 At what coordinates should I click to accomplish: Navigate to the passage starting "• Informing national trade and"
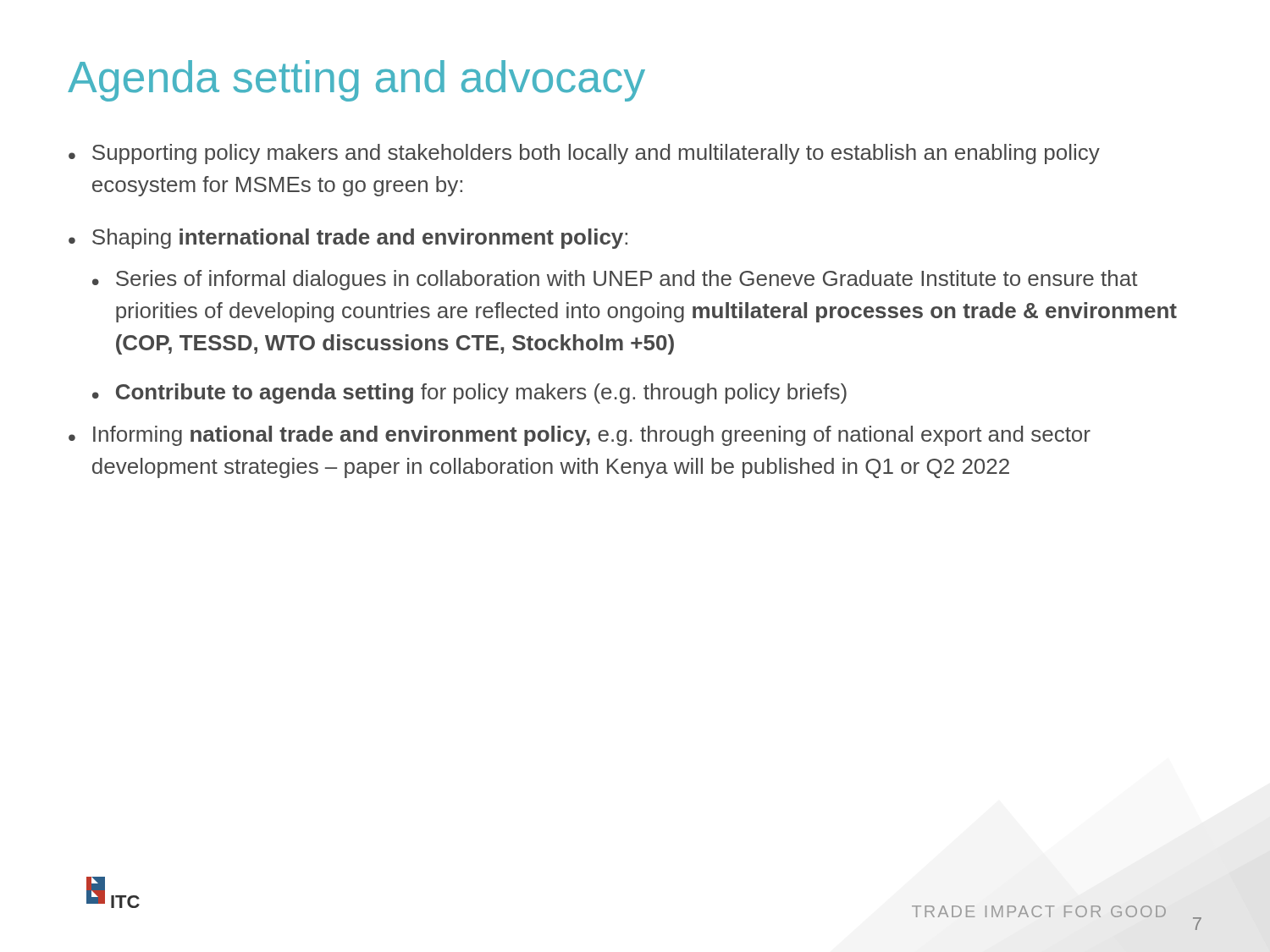coord(635,451)
